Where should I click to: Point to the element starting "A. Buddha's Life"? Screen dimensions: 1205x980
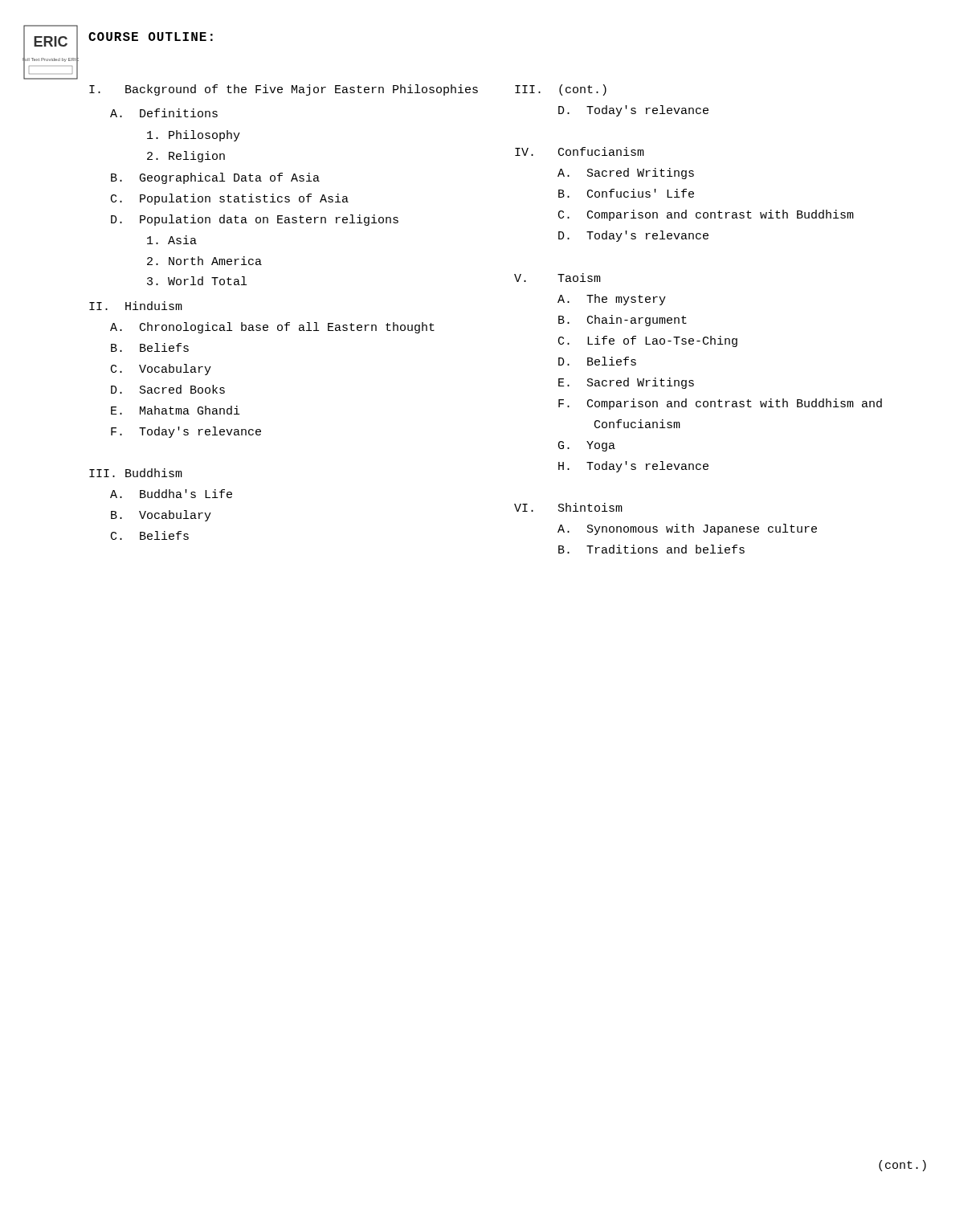pyautogui.click(x=161, y=495)
